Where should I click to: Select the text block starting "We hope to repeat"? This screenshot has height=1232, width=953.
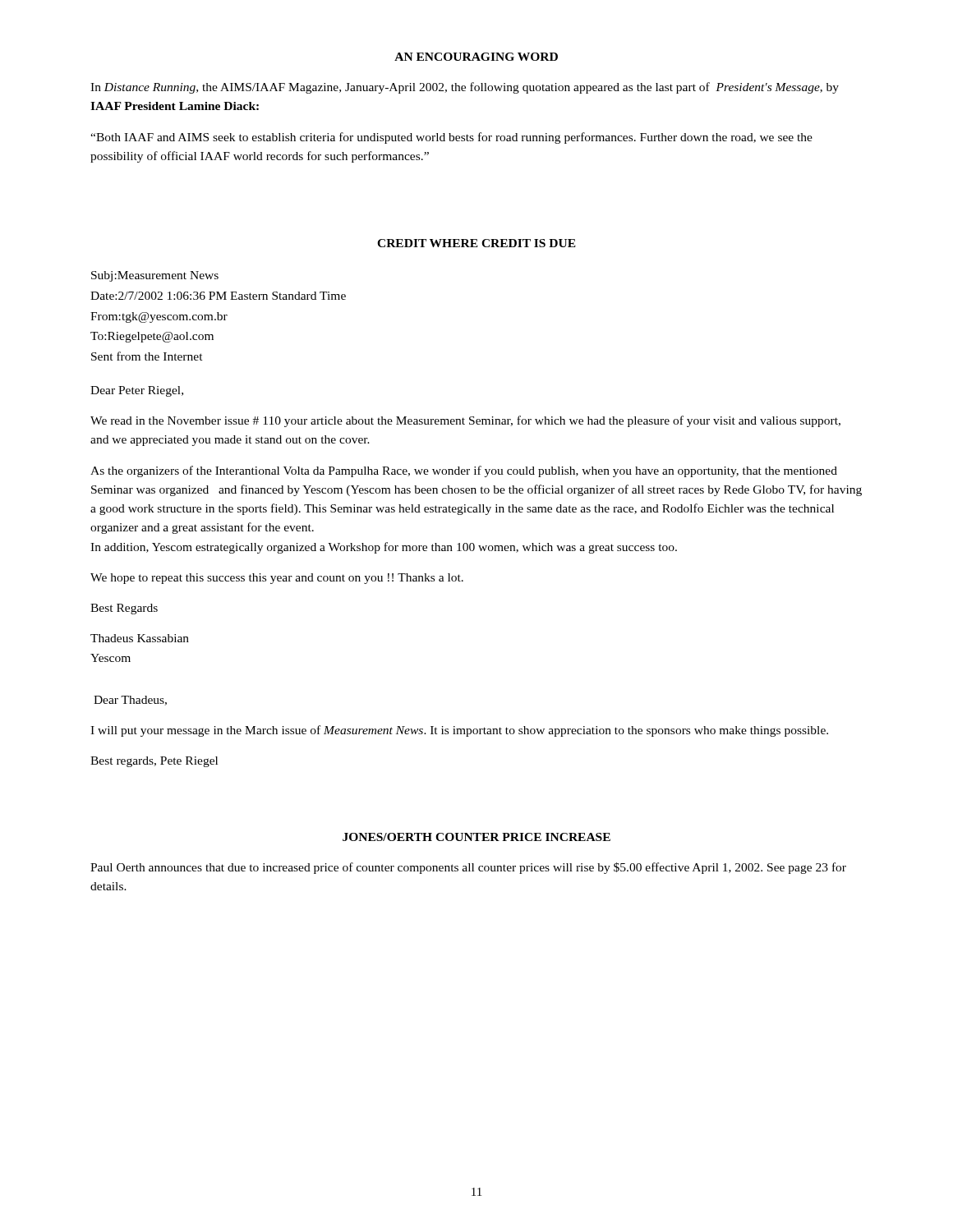tap(277, 577)
